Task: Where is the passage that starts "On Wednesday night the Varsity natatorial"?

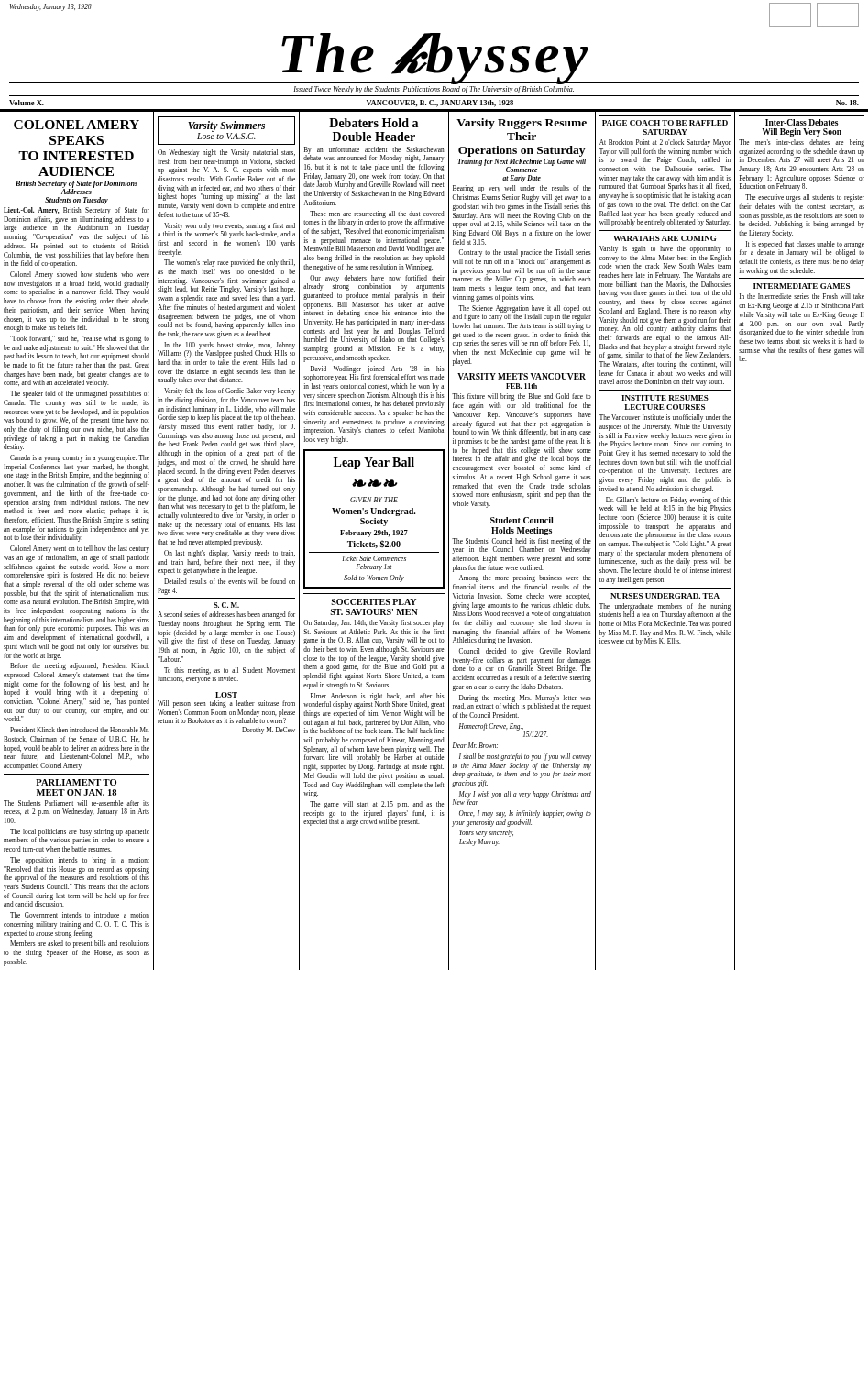Action: 226,372
